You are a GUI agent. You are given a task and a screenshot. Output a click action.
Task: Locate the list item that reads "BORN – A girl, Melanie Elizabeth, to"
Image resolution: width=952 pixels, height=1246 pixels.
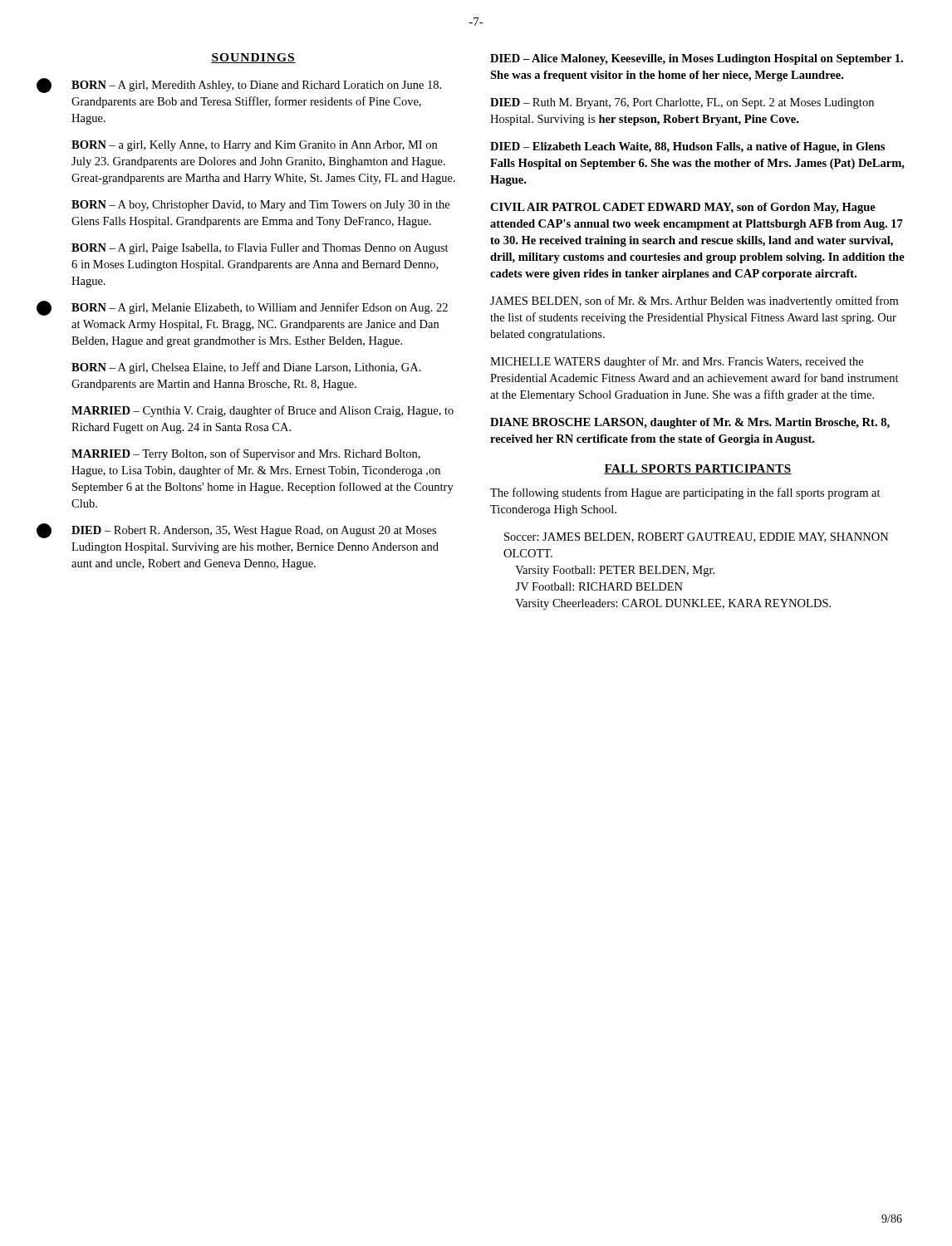249,324
